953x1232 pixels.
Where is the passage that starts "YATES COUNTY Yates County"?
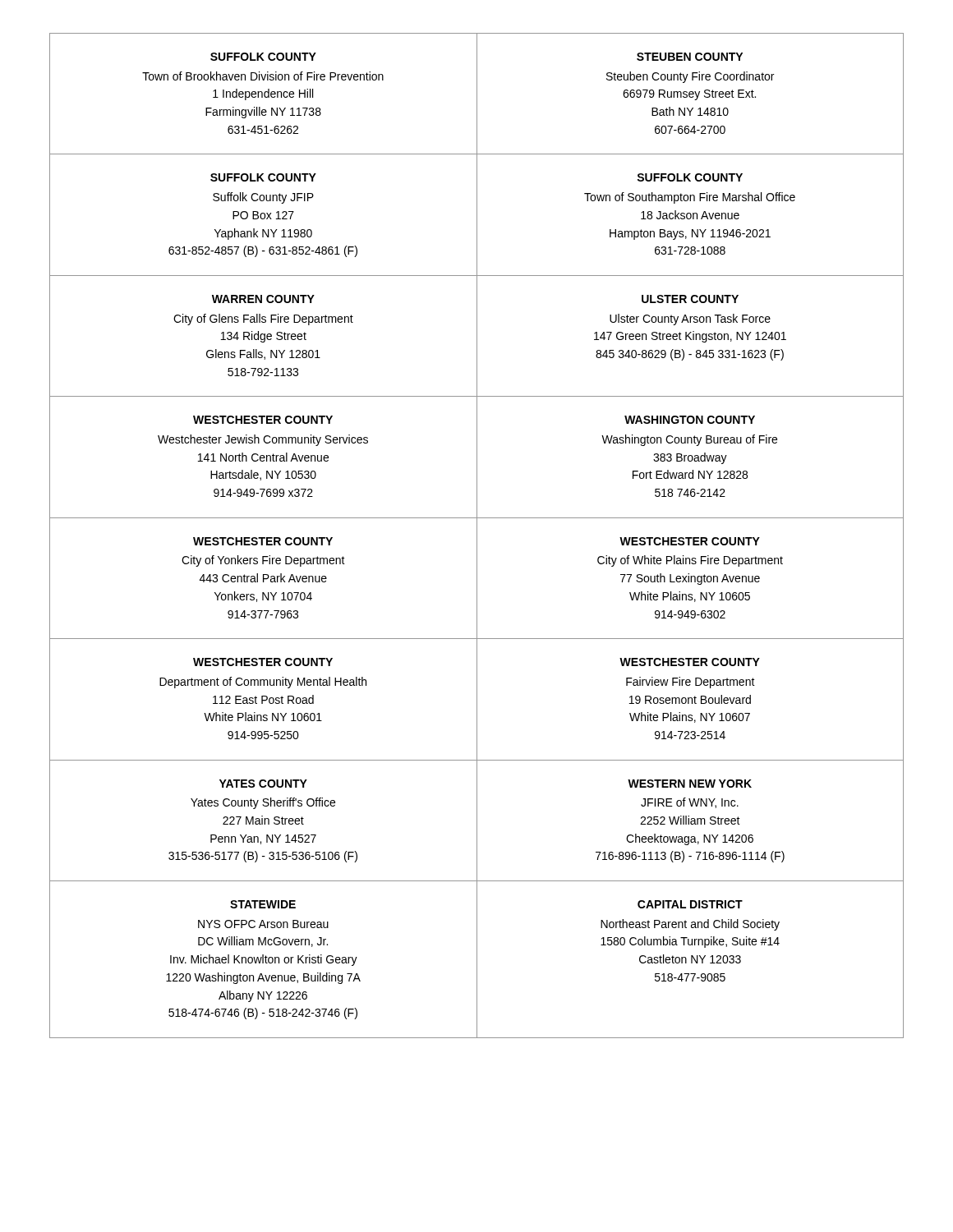pyautogui.click(x=263, y=819)
